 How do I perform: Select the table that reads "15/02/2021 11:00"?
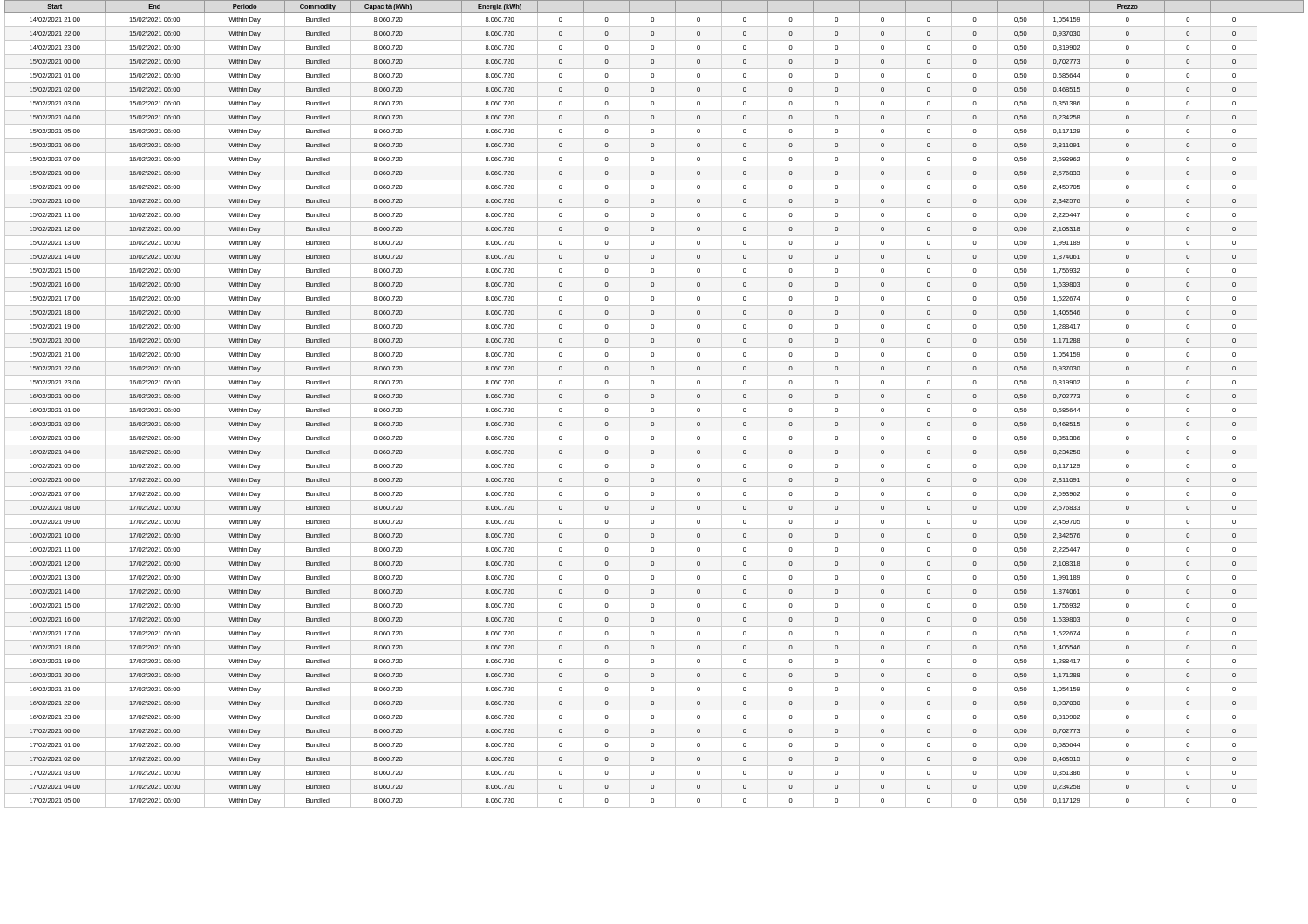pyautogui.click(x=654, y=462)
